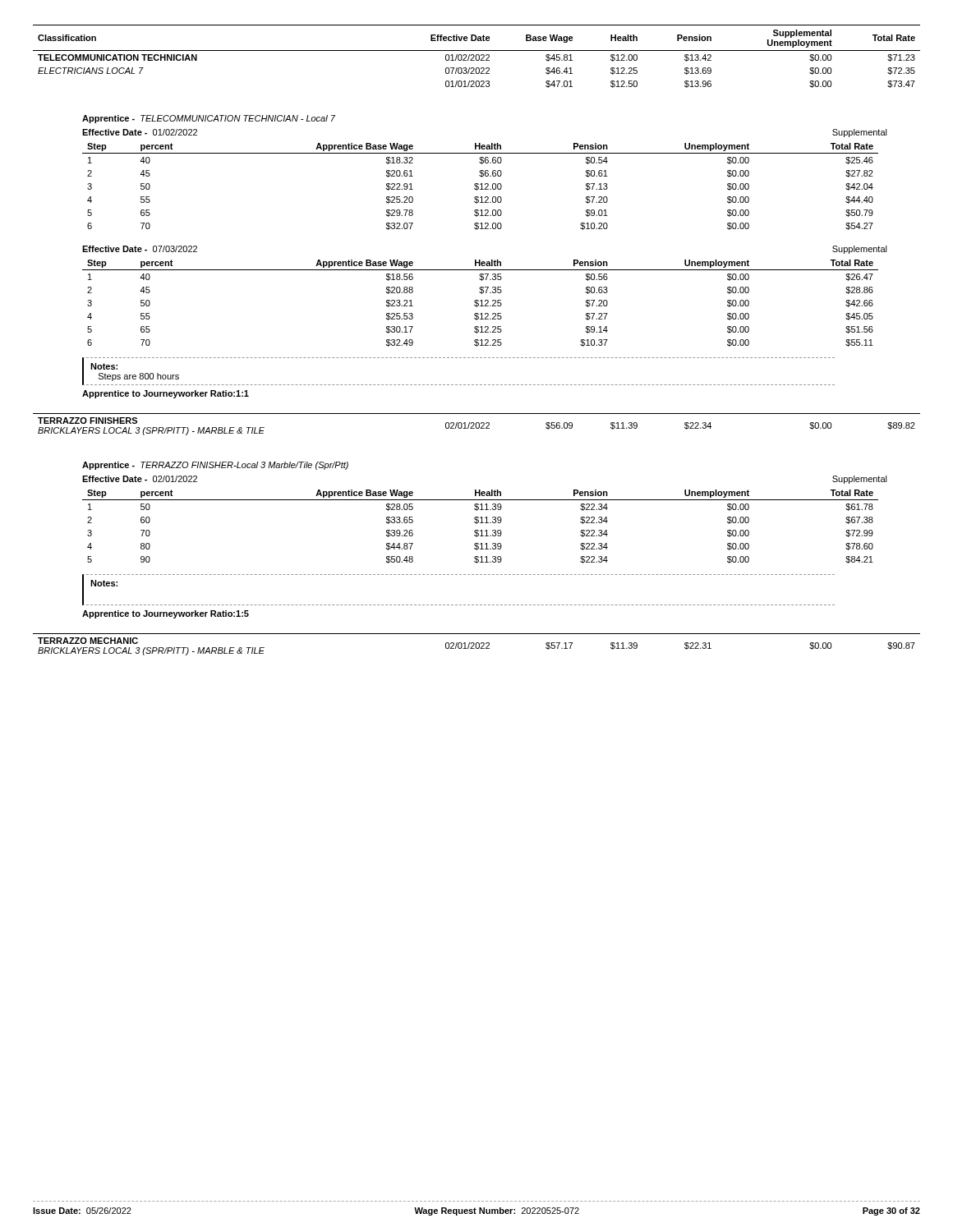Find the caption on this page that starts "Apprentice - TERRAZZO"
This screenshot has height=1232, width=953.
click(x=215, y=465)
